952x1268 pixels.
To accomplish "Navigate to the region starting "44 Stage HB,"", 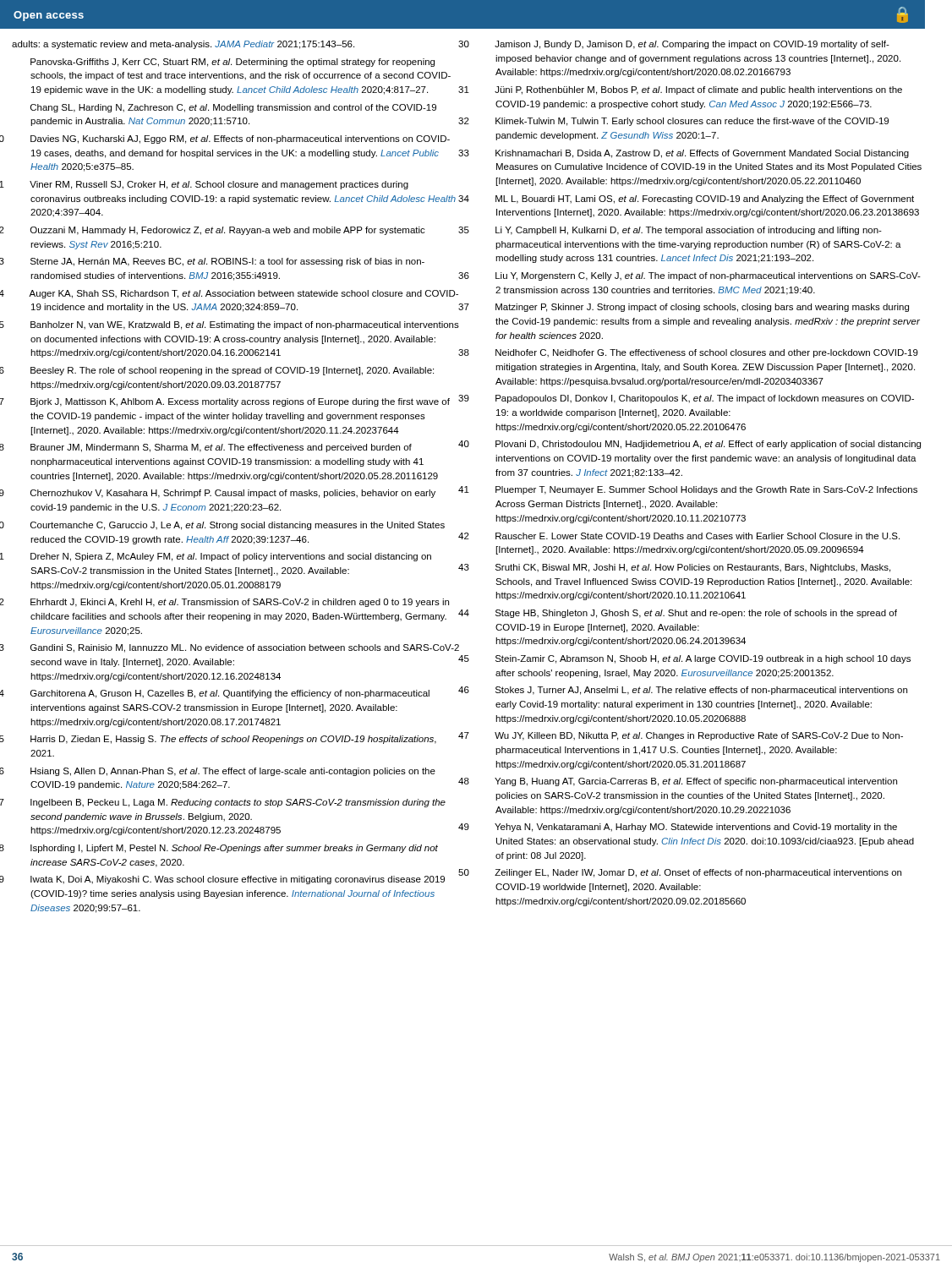I will 701,627.
